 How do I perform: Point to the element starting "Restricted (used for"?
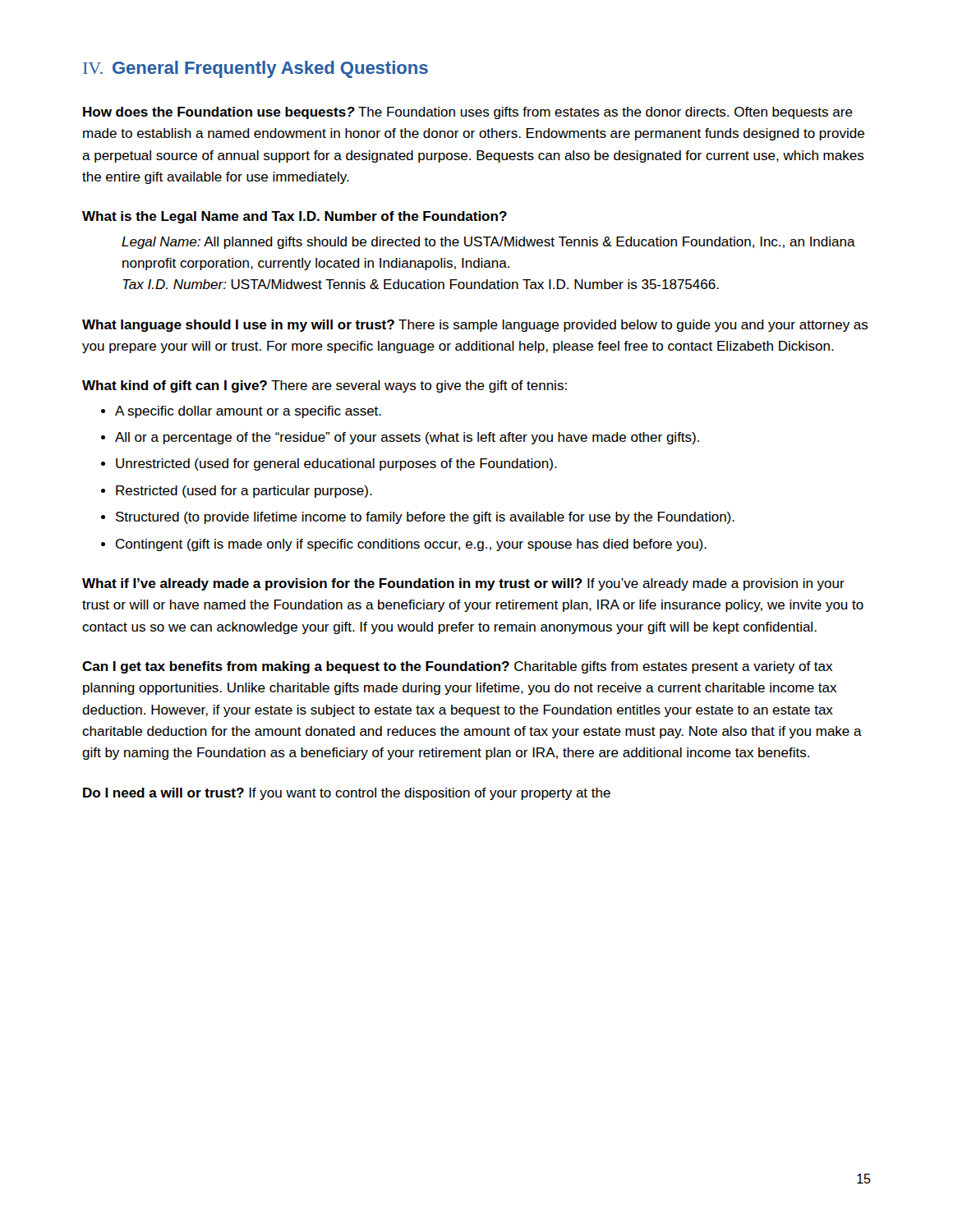[x=237, y=492]
